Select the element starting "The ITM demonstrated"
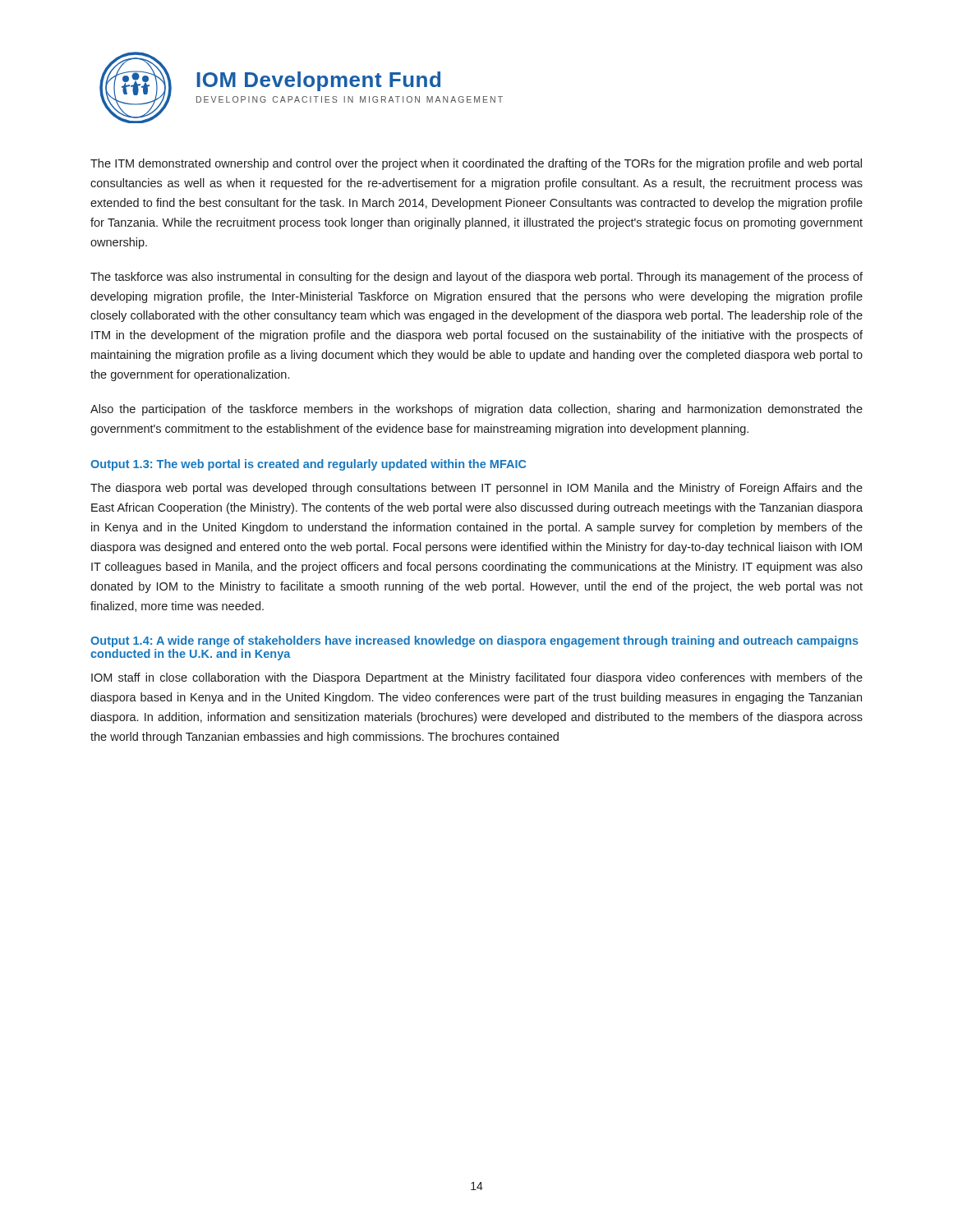The height and width of the screenshot is (1232, 953). pos(476,203)
